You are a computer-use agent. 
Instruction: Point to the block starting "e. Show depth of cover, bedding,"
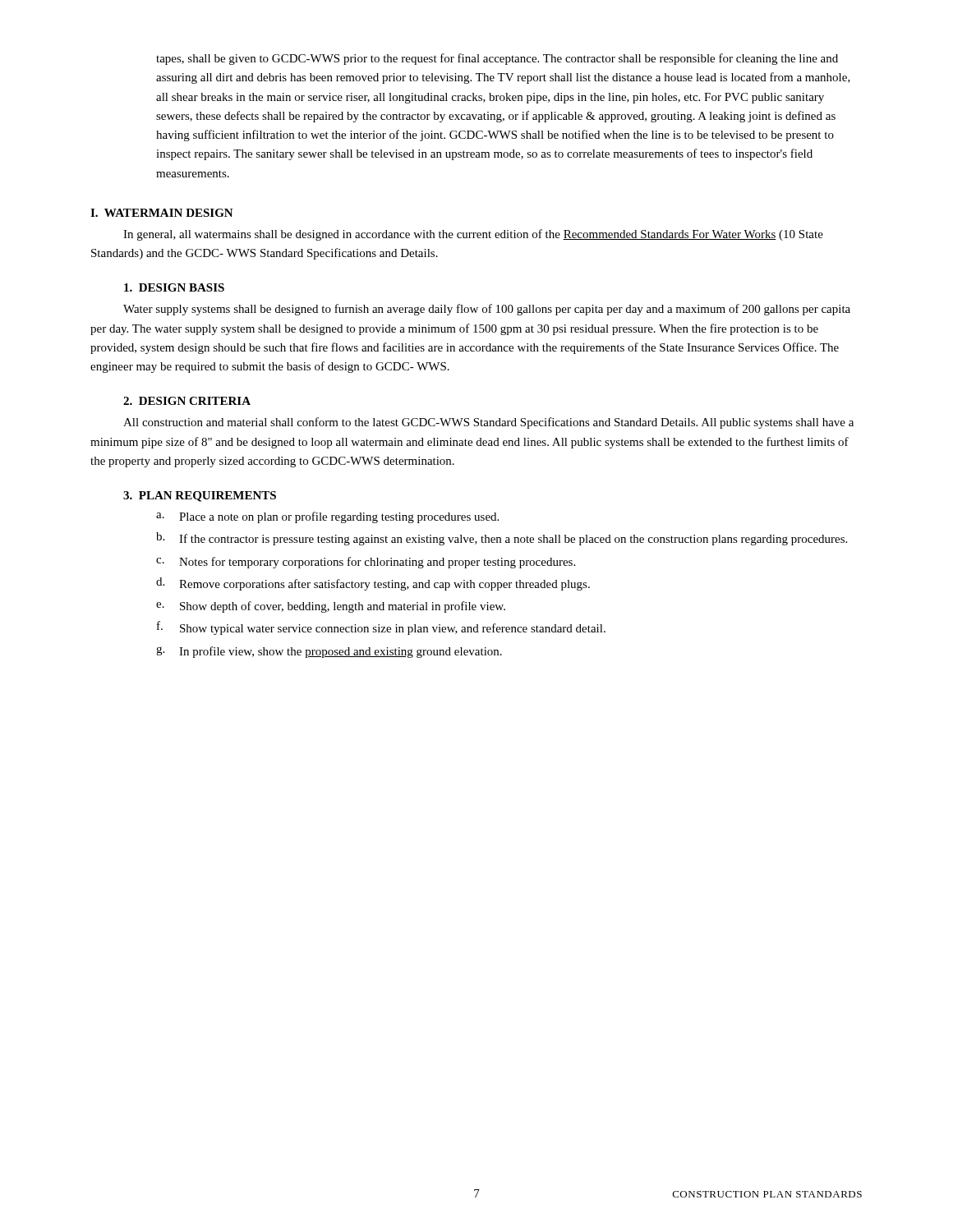pyautogui.click(x=509, y=607)
